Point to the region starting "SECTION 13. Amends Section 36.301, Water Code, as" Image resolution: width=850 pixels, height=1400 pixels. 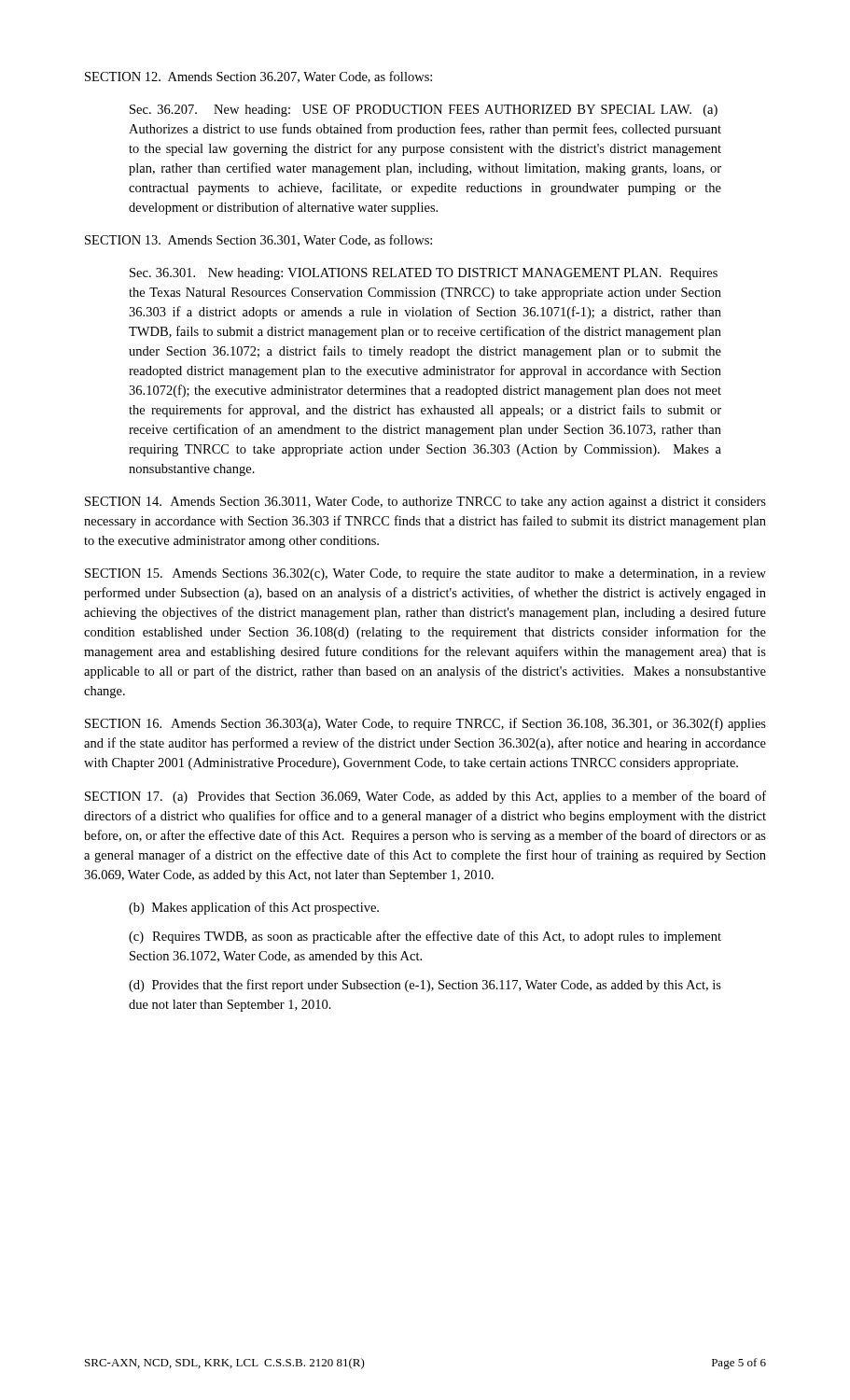(259, 240)
